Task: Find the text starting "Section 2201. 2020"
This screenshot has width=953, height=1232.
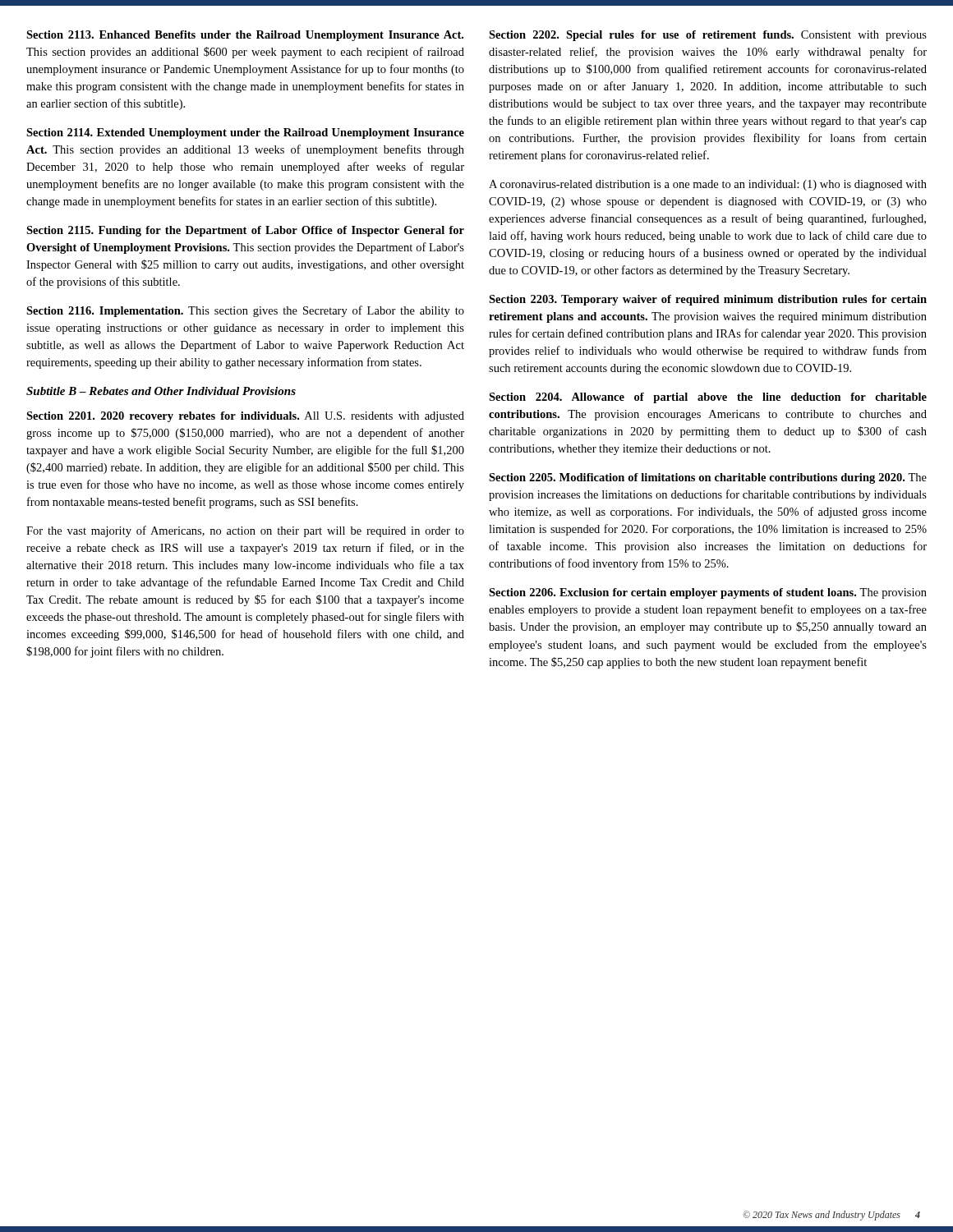Action: point(245,459)
